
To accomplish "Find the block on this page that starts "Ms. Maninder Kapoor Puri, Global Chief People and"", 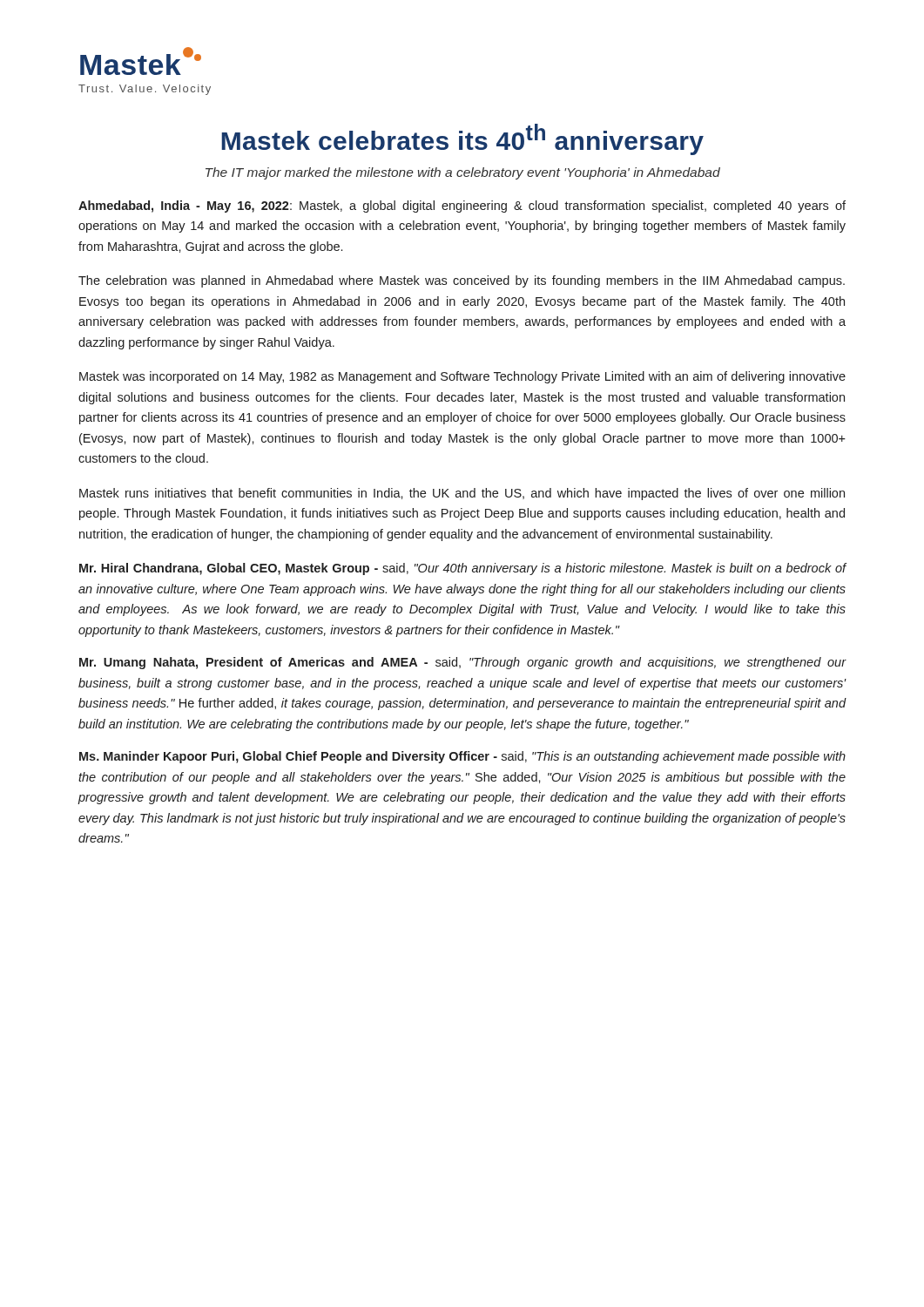I will (x=462, y=797).
